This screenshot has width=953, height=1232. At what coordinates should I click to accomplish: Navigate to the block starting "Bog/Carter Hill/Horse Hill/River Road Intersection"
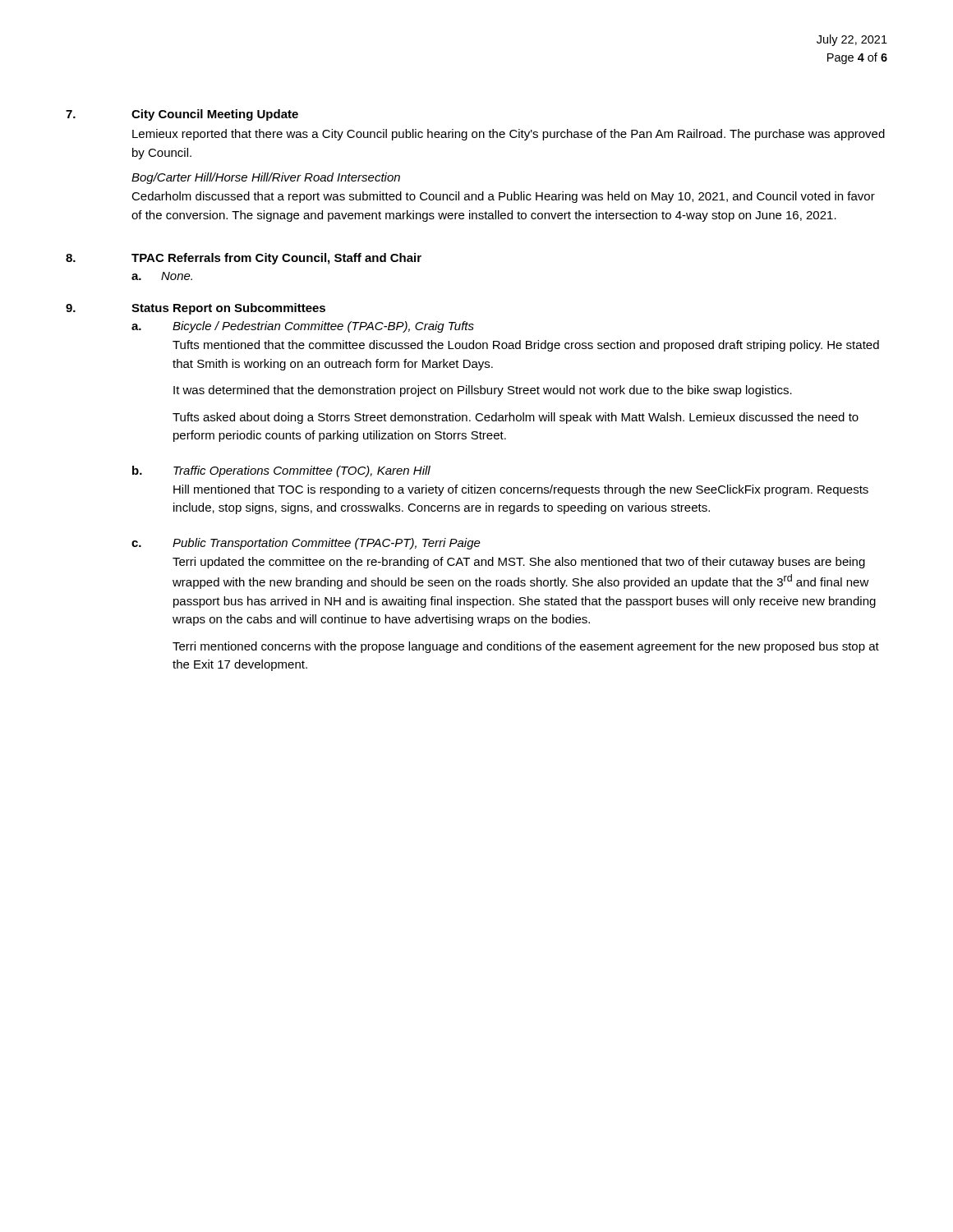pyautogui.click(x=266, y=177)
